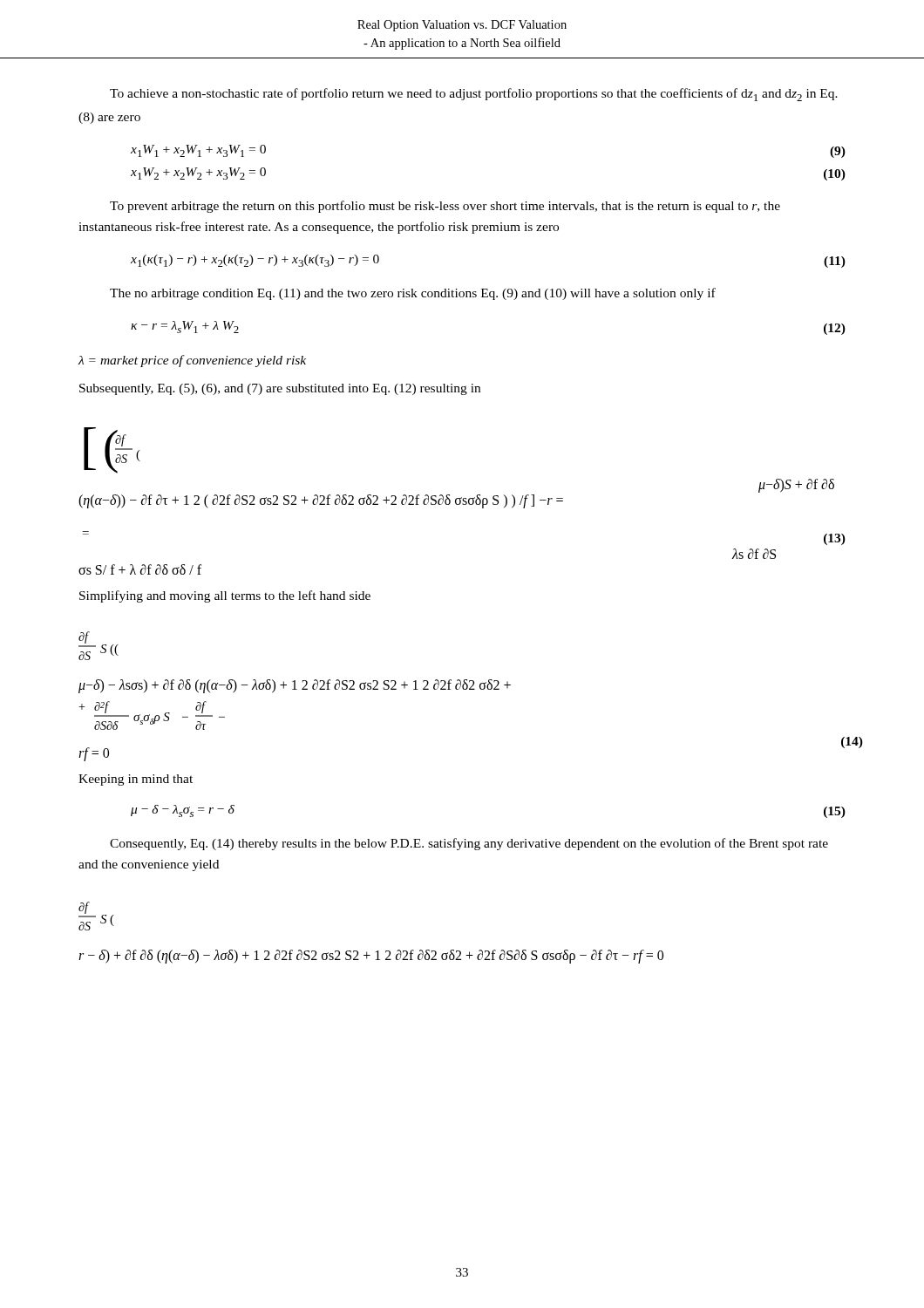Find the formula containing "x1(κ(τ1) − r) + x2(κ(τ2) − r) +"
This screenshot has height=1308, width=924.
[x=251, y=261]
